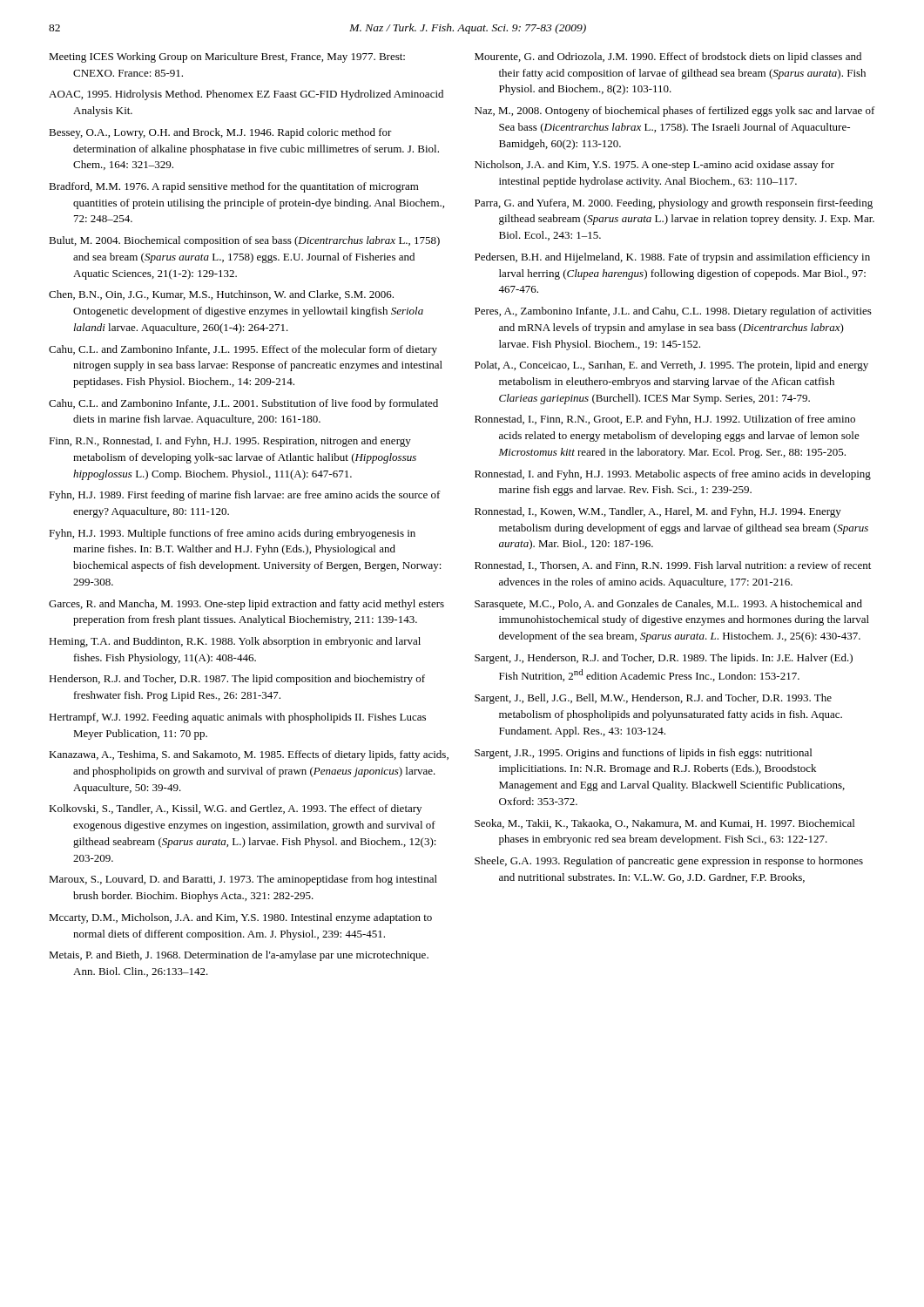Select the list item containing "Mccarty, D.M., Micholson, J.A. and"
The width and height of the screenshot is (924, 1307).
241,925
